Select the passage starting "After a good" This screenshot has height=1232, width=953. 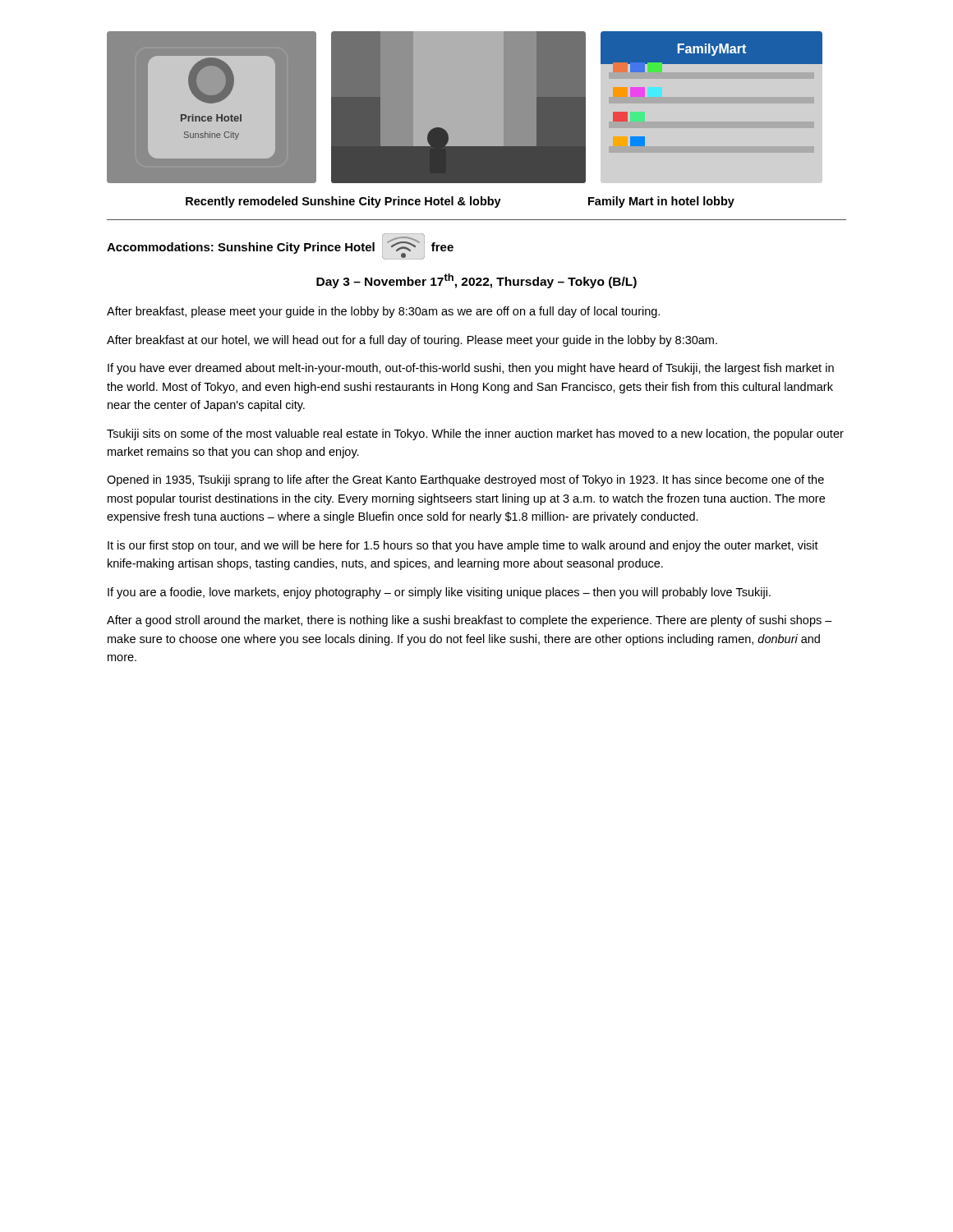coord(469,639)
